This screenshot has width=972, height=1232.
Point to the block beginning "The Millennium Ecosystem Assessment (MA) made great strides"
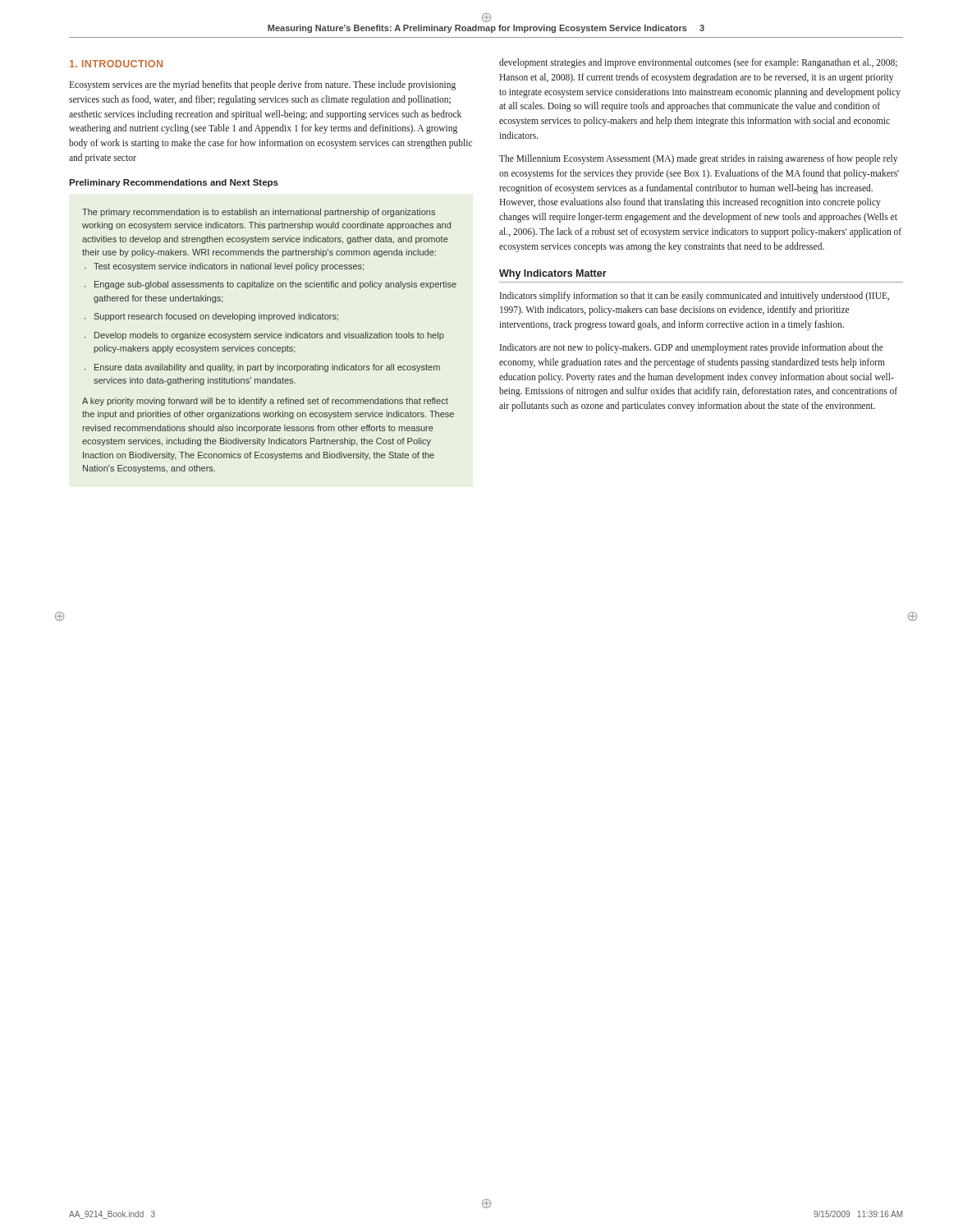pos(701,203)
